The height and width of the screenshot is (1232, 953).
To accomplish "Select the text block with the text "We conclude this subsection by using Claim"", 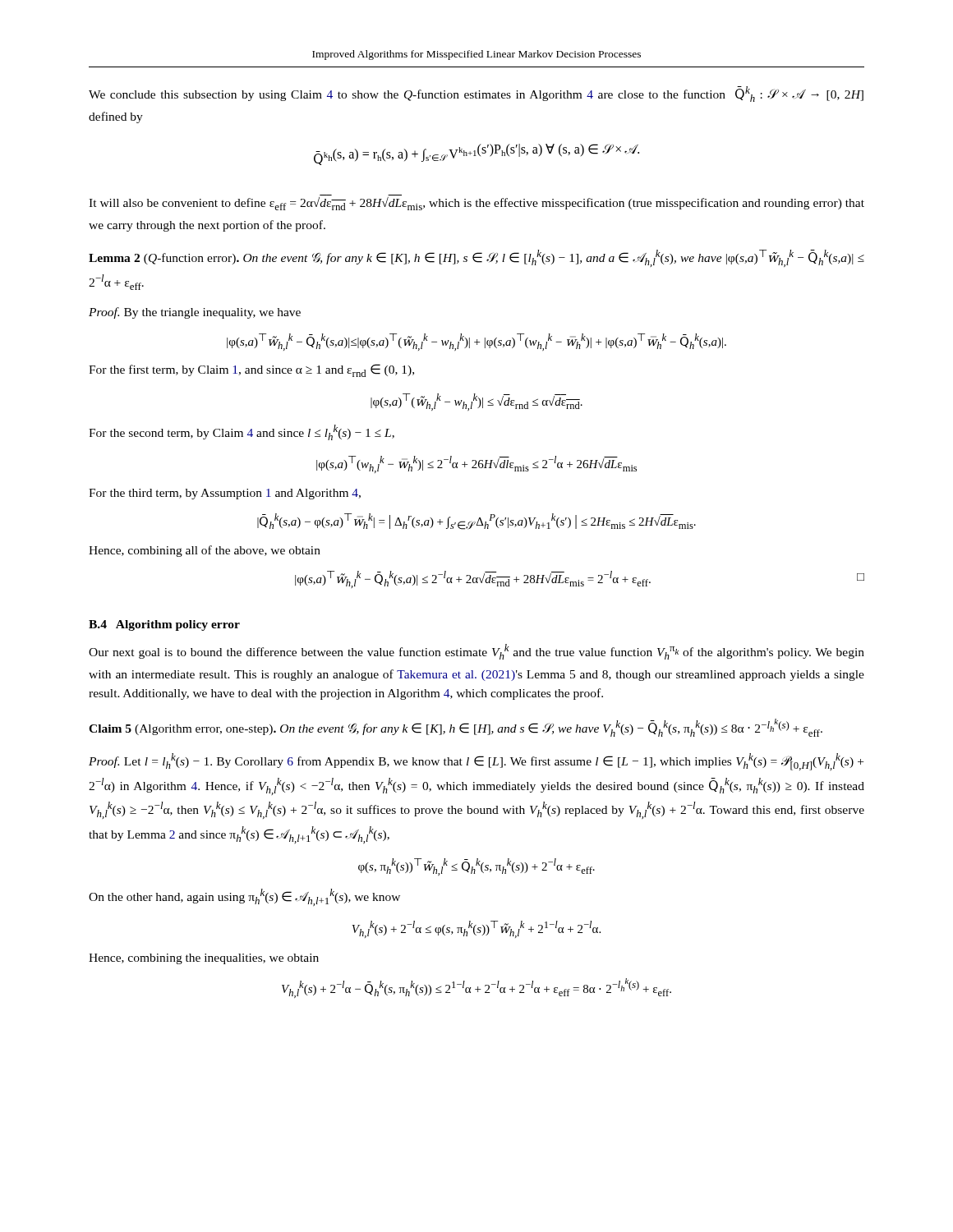I will tap(476, 104).
